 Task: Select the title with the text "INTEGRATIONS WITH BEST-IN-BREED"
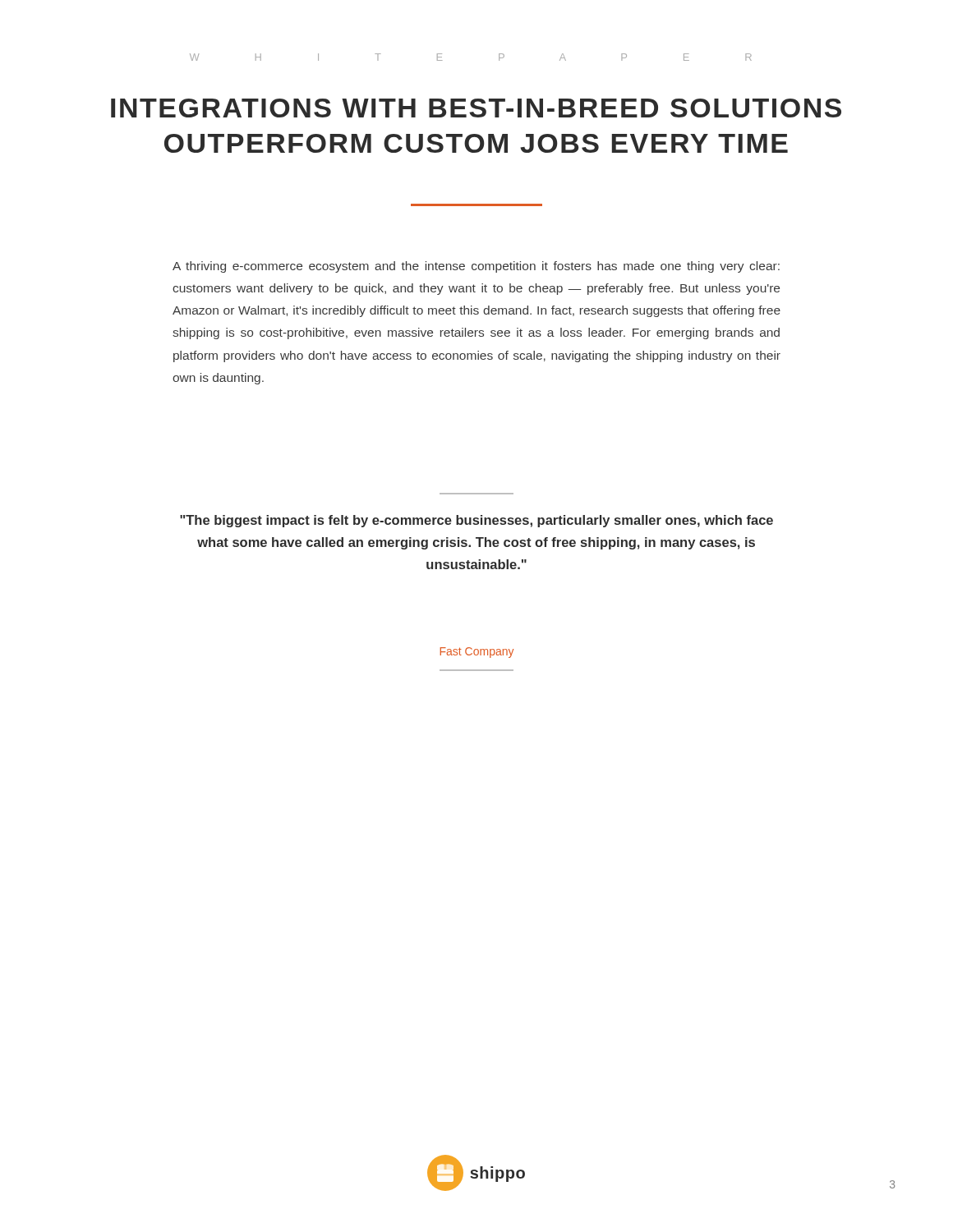tap(476, 125)
